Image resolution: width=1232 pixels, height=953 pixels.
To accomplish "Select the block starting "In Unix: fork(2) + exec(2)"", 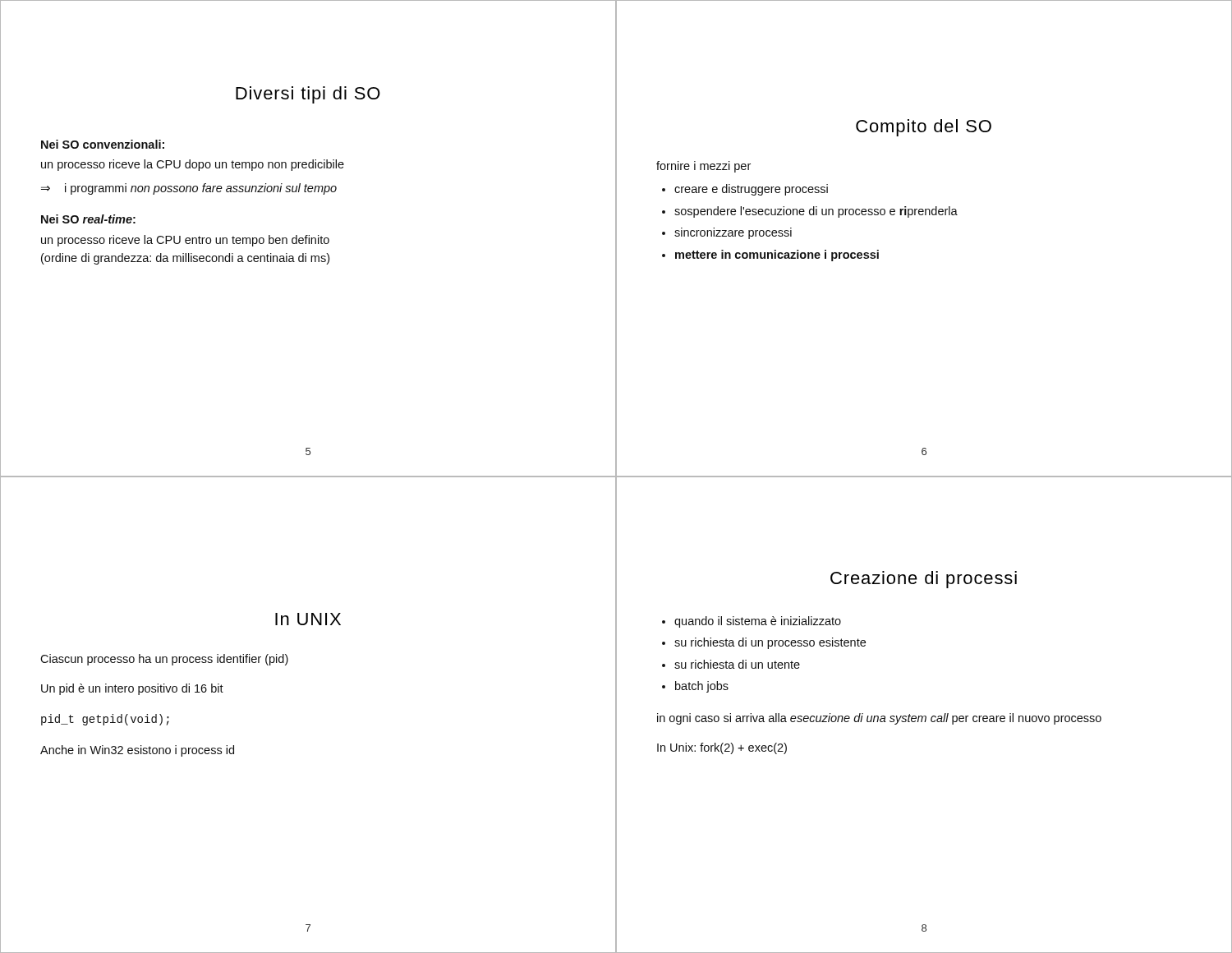I will [722, 748].
